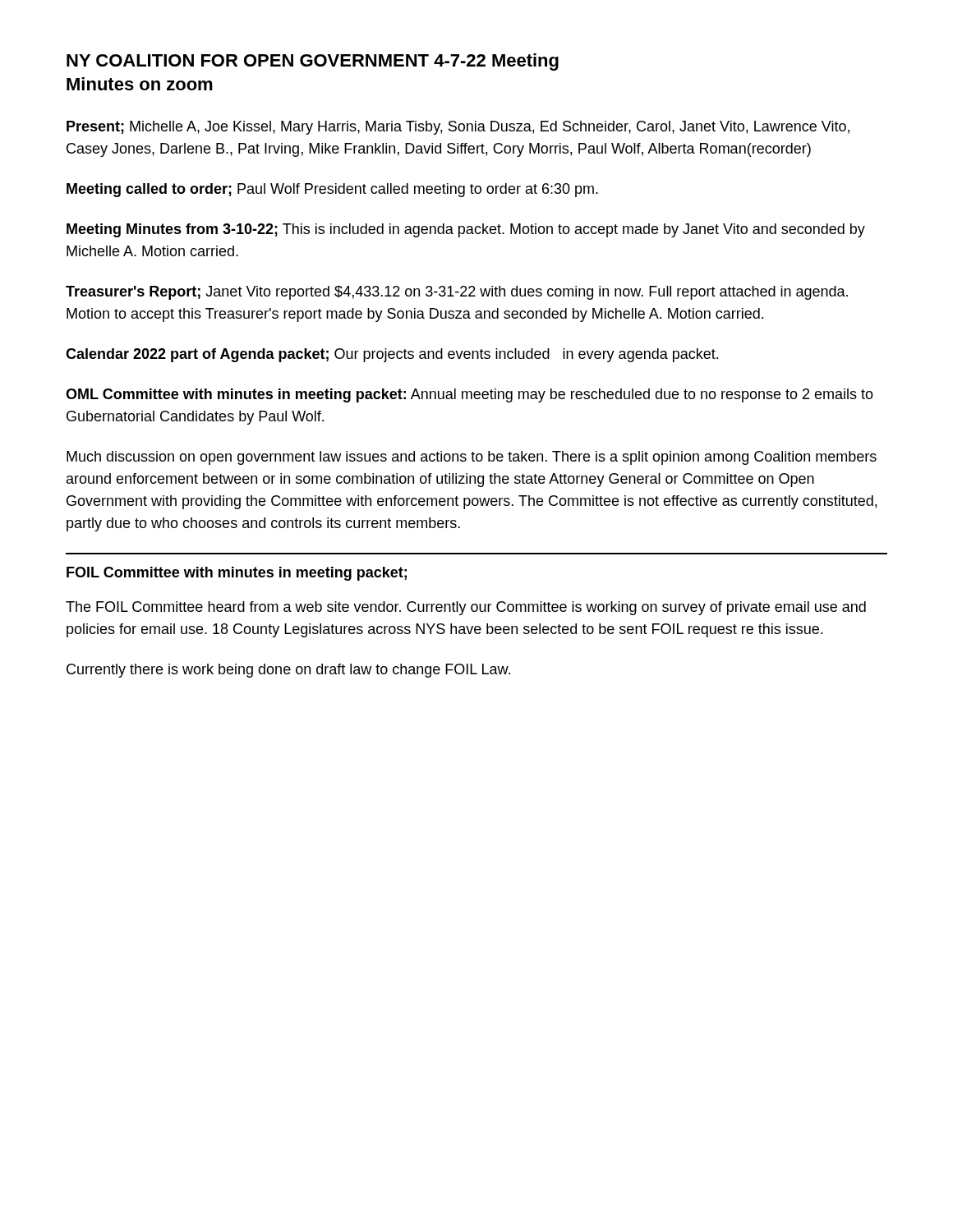The width and height of the screenshot is (953, 1232).
Task: Where is the passage that starts "OML Committee with minutes in meeting packet: Annual"?
Action: point(470,406)
